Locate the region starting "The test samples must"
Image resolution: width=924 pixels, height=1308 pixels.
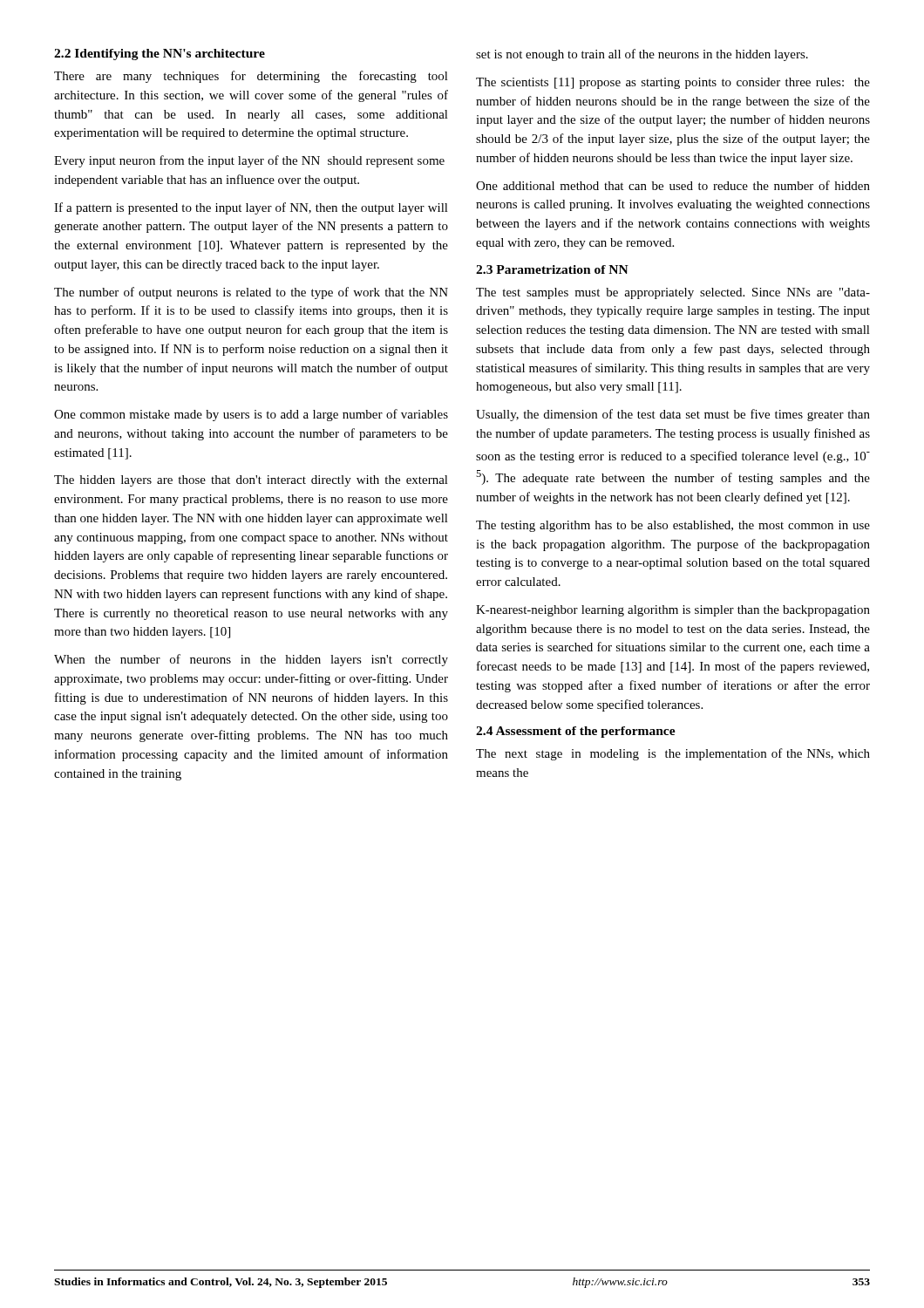click(673, 340)
